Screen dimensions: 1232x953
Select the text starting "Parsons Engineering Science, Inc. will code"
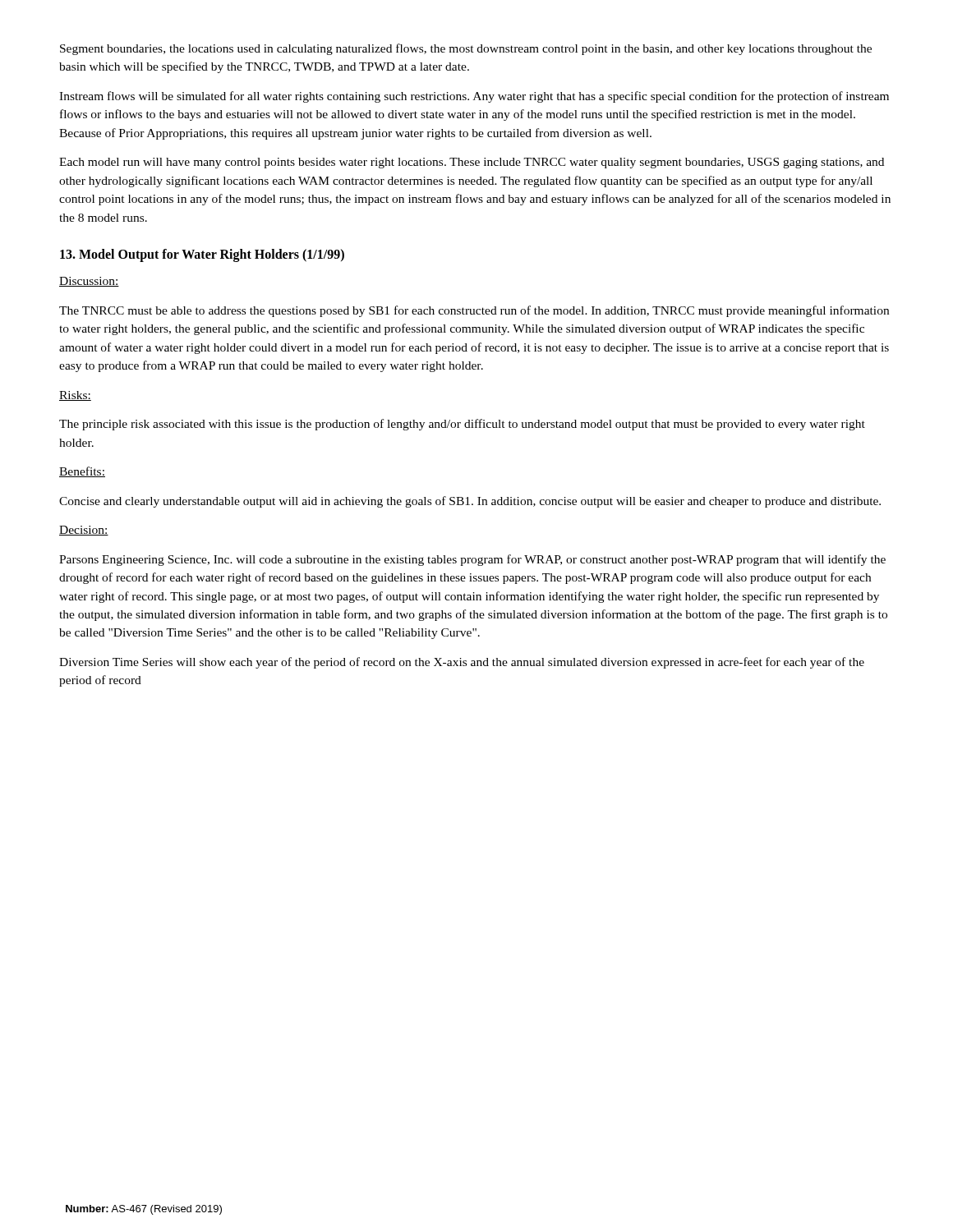click(474, 595)
